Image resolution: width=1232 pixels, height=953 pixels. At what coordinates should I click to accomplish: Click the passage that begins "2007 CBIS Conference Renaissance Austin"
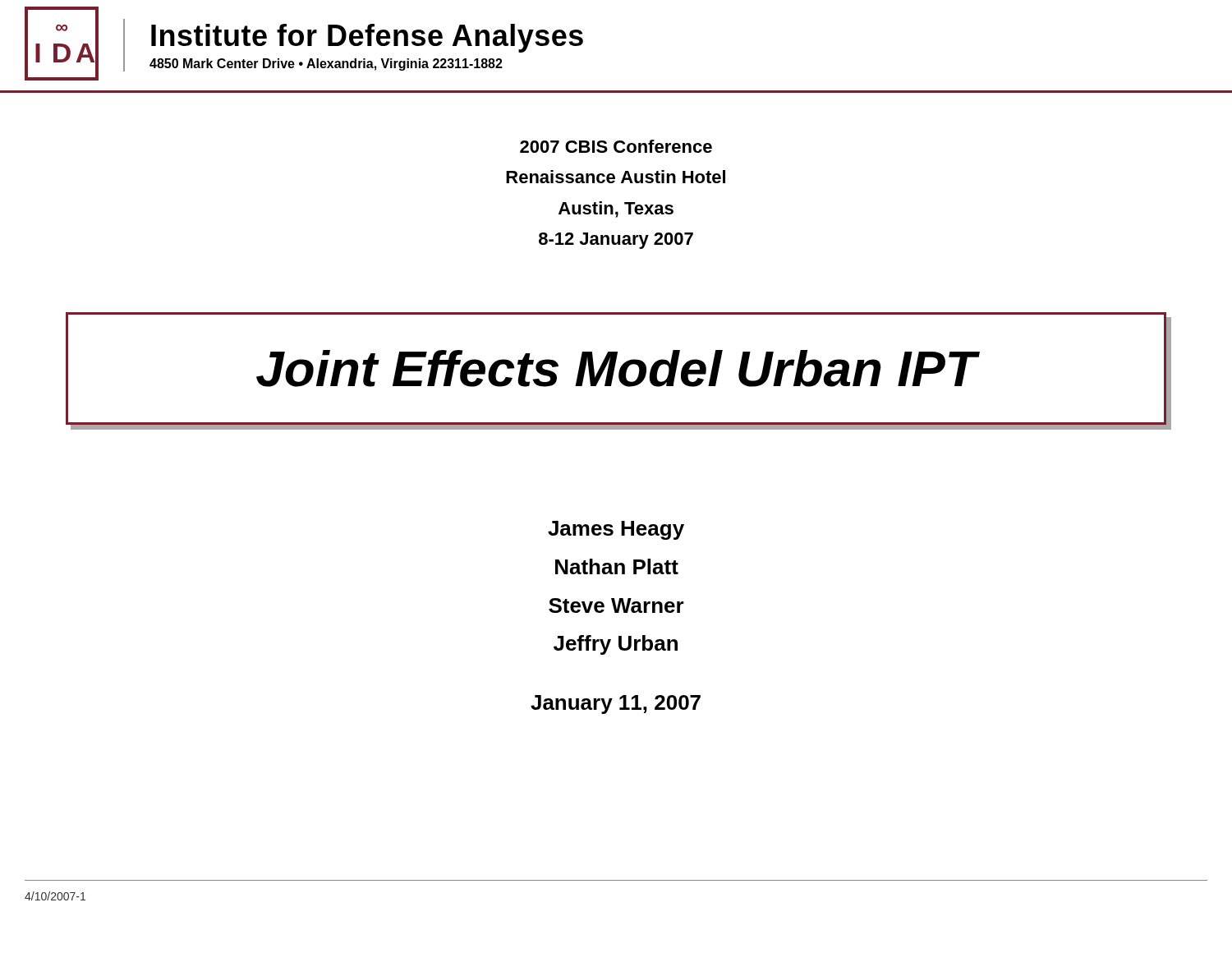tap(616, 193)
